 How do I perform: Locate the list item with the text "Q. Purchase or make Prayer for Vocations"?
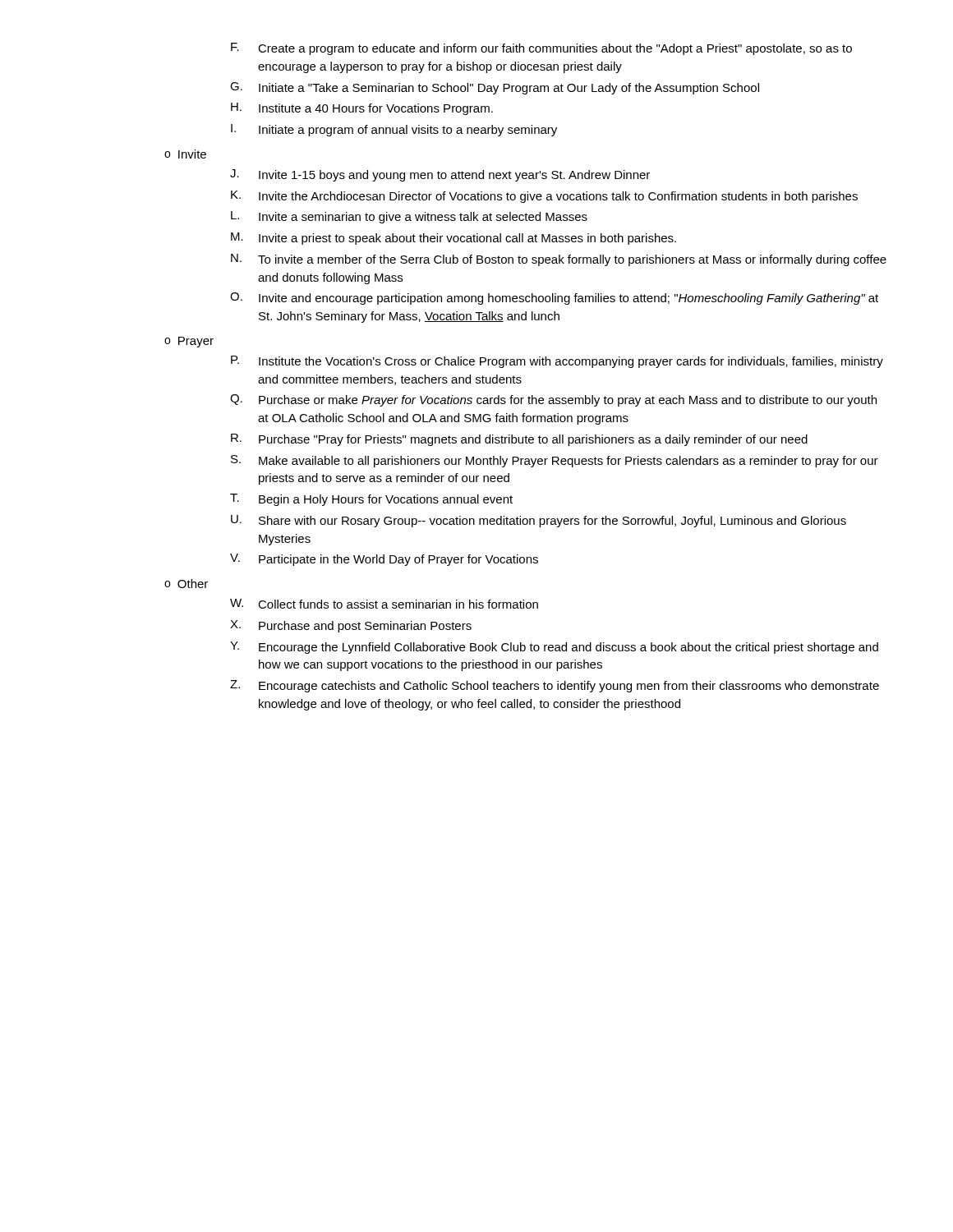pyautogui.click(x=559, y=409)
